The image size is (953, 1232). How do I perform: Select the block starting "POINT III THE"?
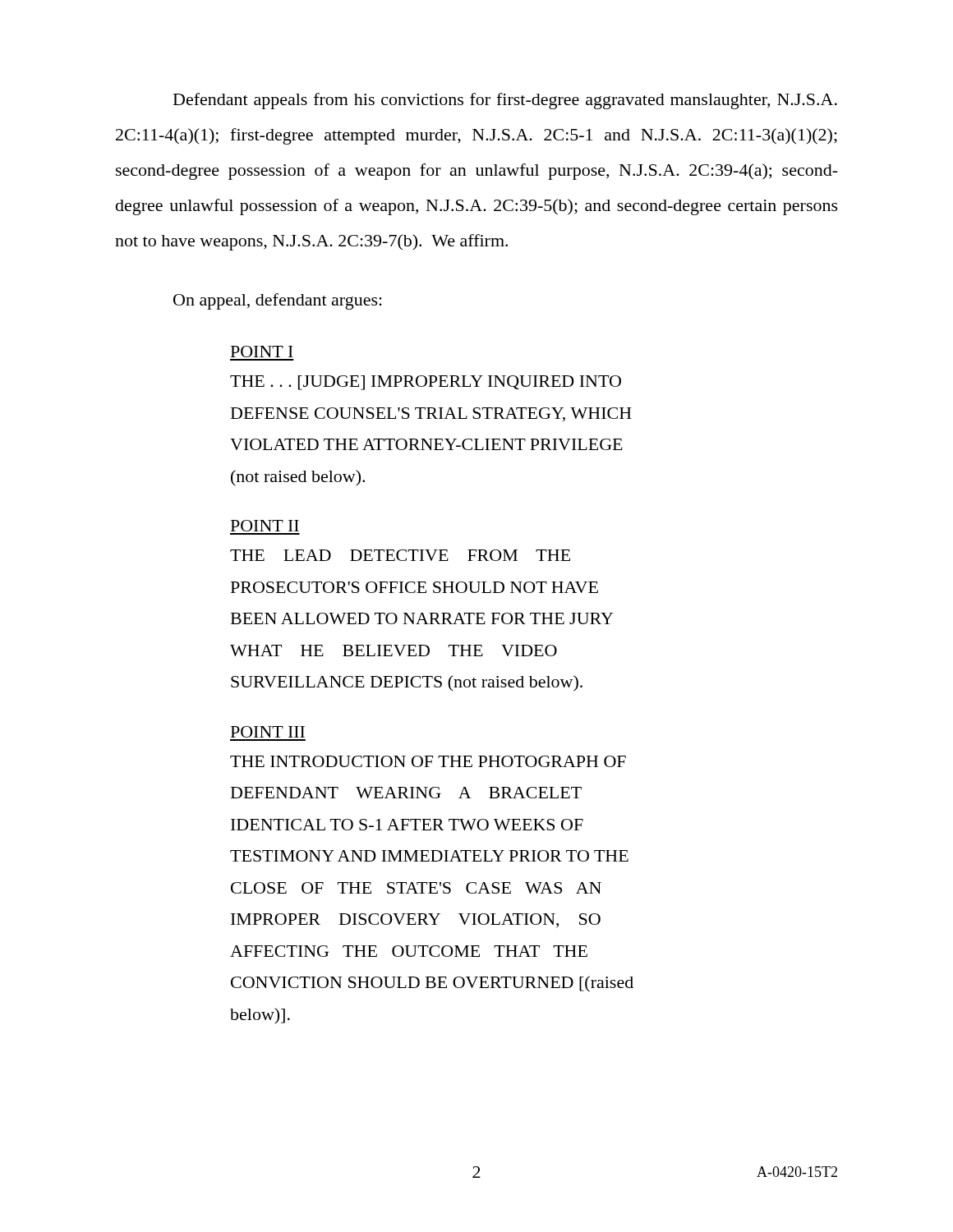click(534, 876)
